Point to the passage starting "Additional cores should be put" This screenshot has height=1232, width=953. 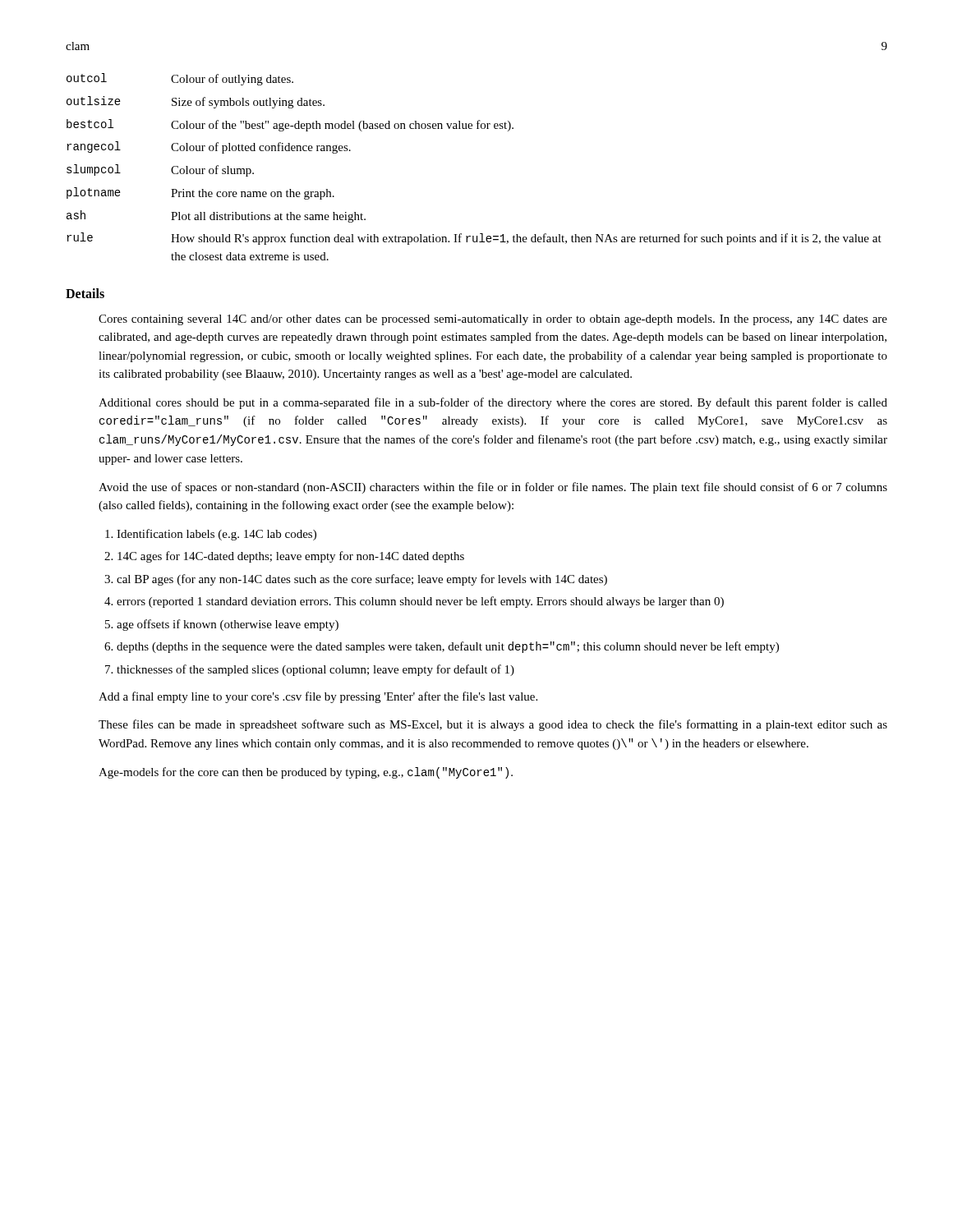493,430
